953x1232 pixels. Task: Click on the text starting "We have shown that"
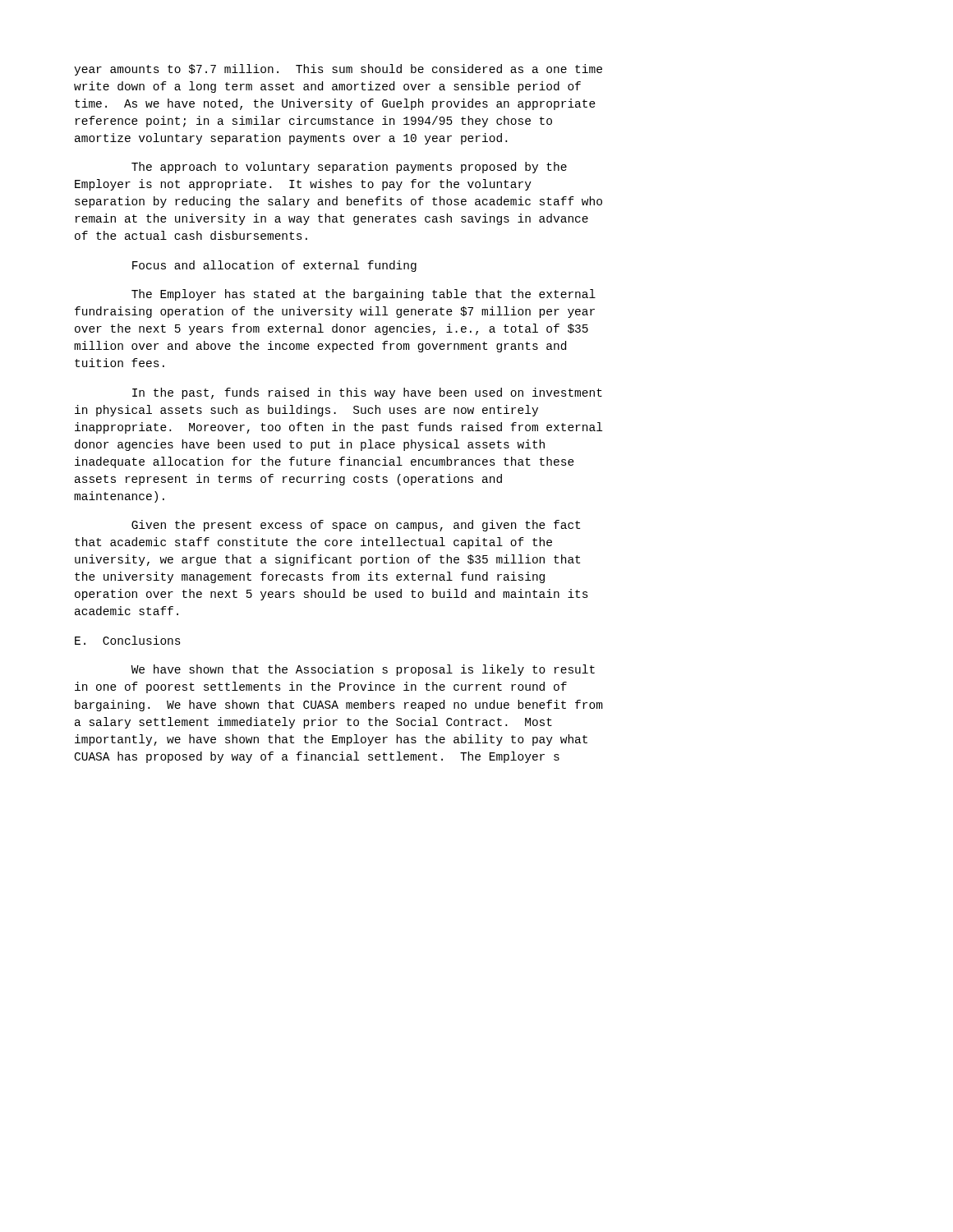(x=476, y=714)
